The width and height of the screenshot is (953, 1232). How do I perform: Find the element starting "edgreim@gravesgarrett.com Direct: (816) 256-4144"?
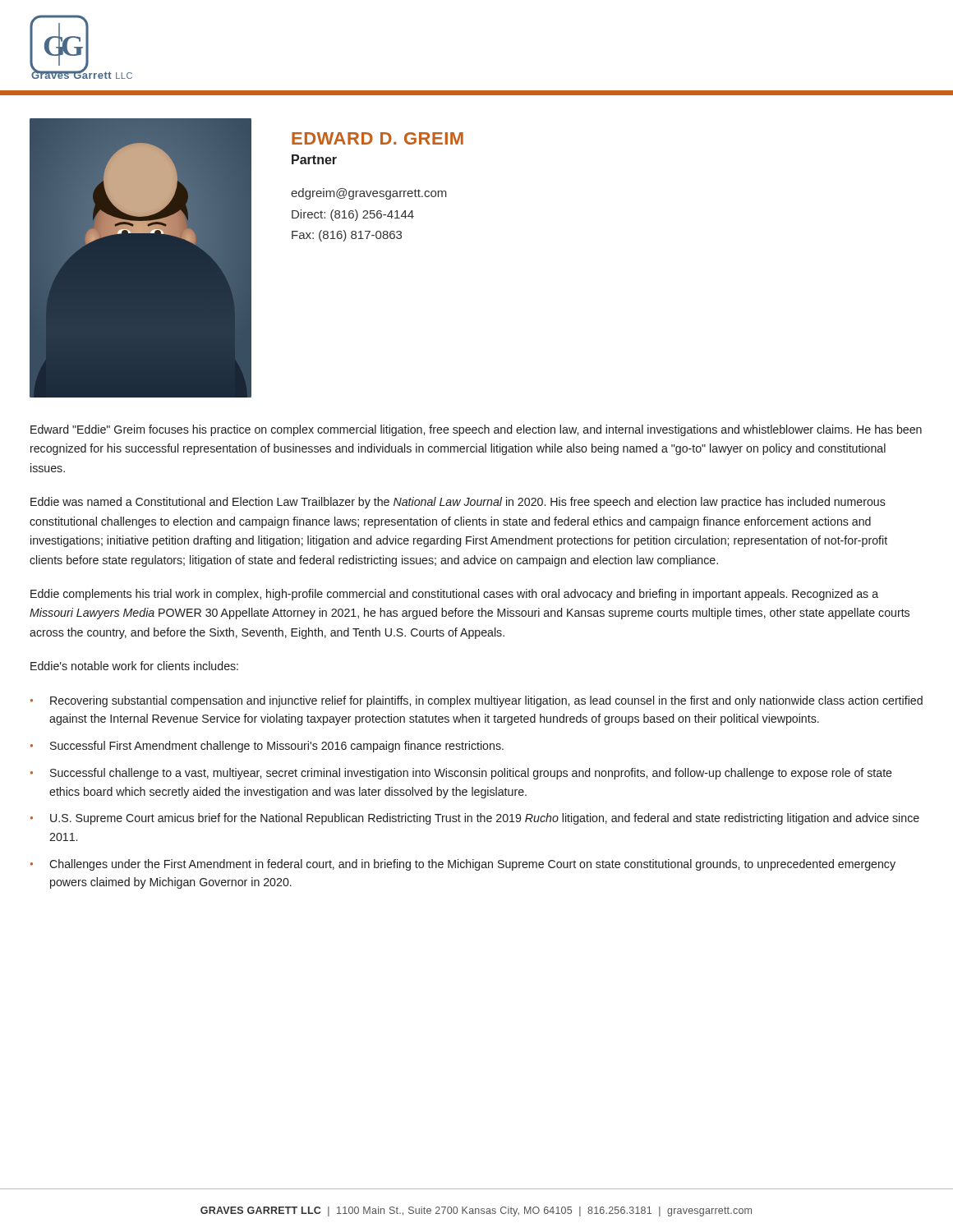click(x=369, y=214)
